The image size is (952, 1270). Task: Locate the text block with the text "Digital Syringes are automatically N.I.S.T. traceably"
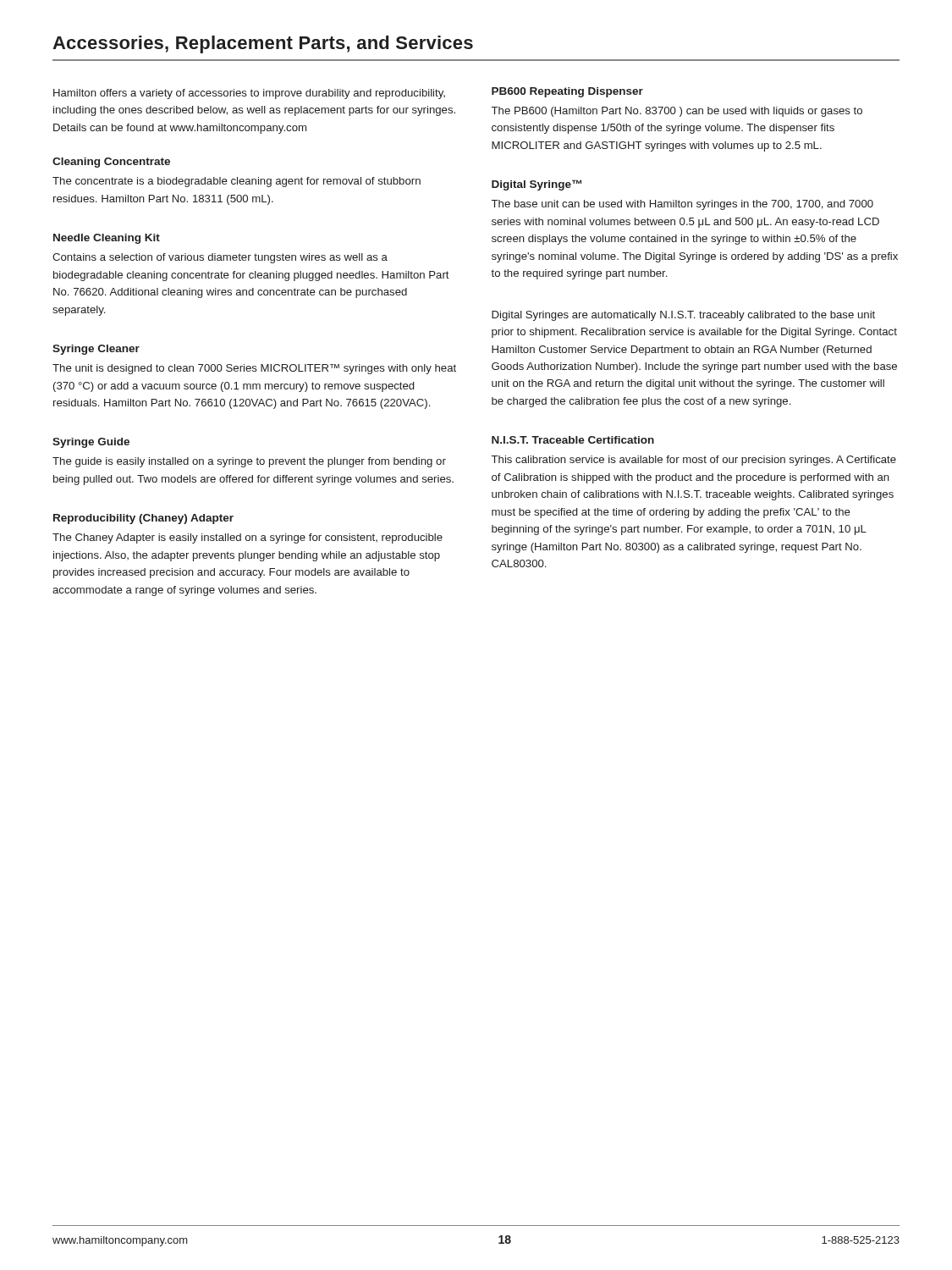(694, 358)
